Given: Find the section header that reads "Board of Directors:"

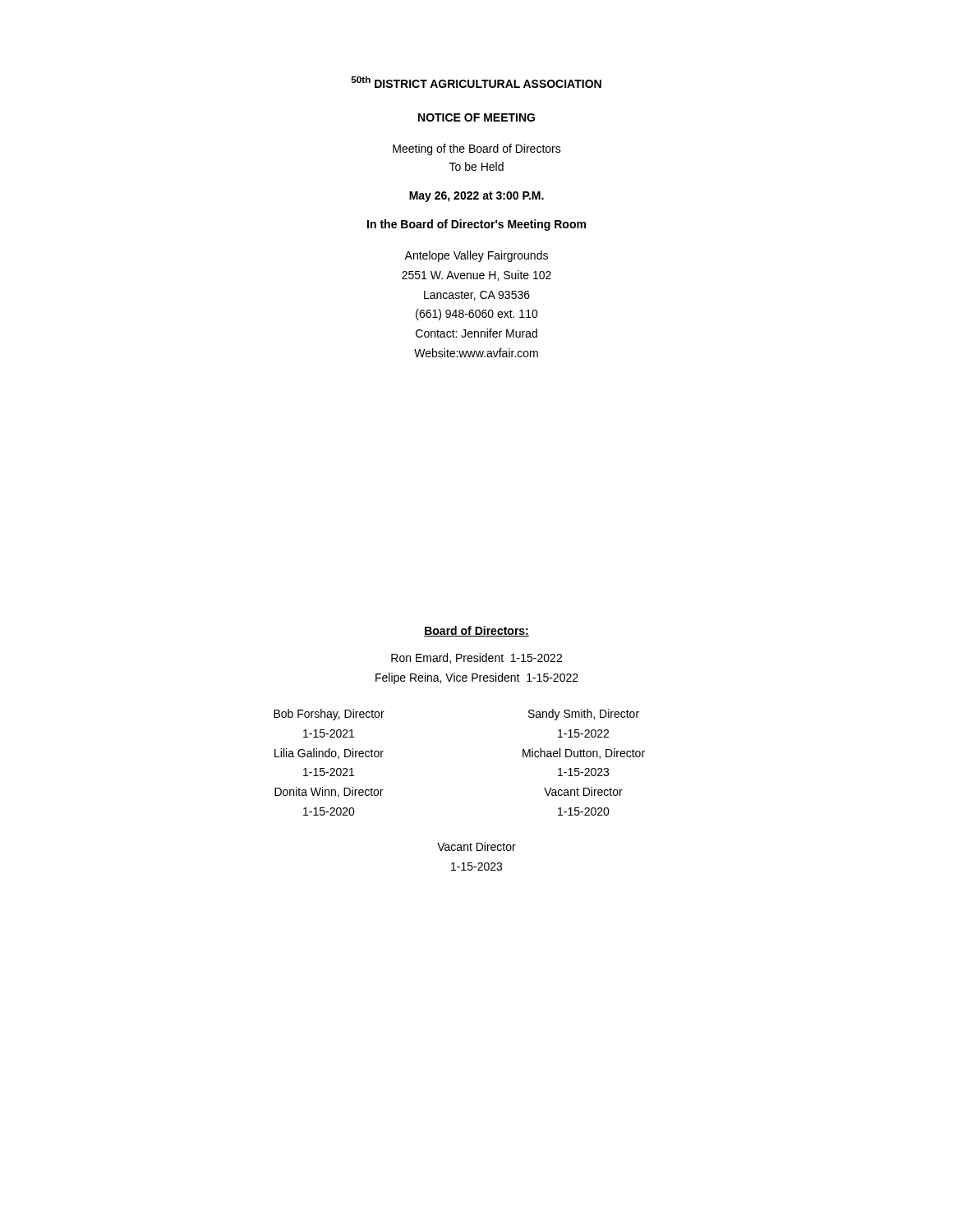Looking at the screenshot, I should pos(476,631).
